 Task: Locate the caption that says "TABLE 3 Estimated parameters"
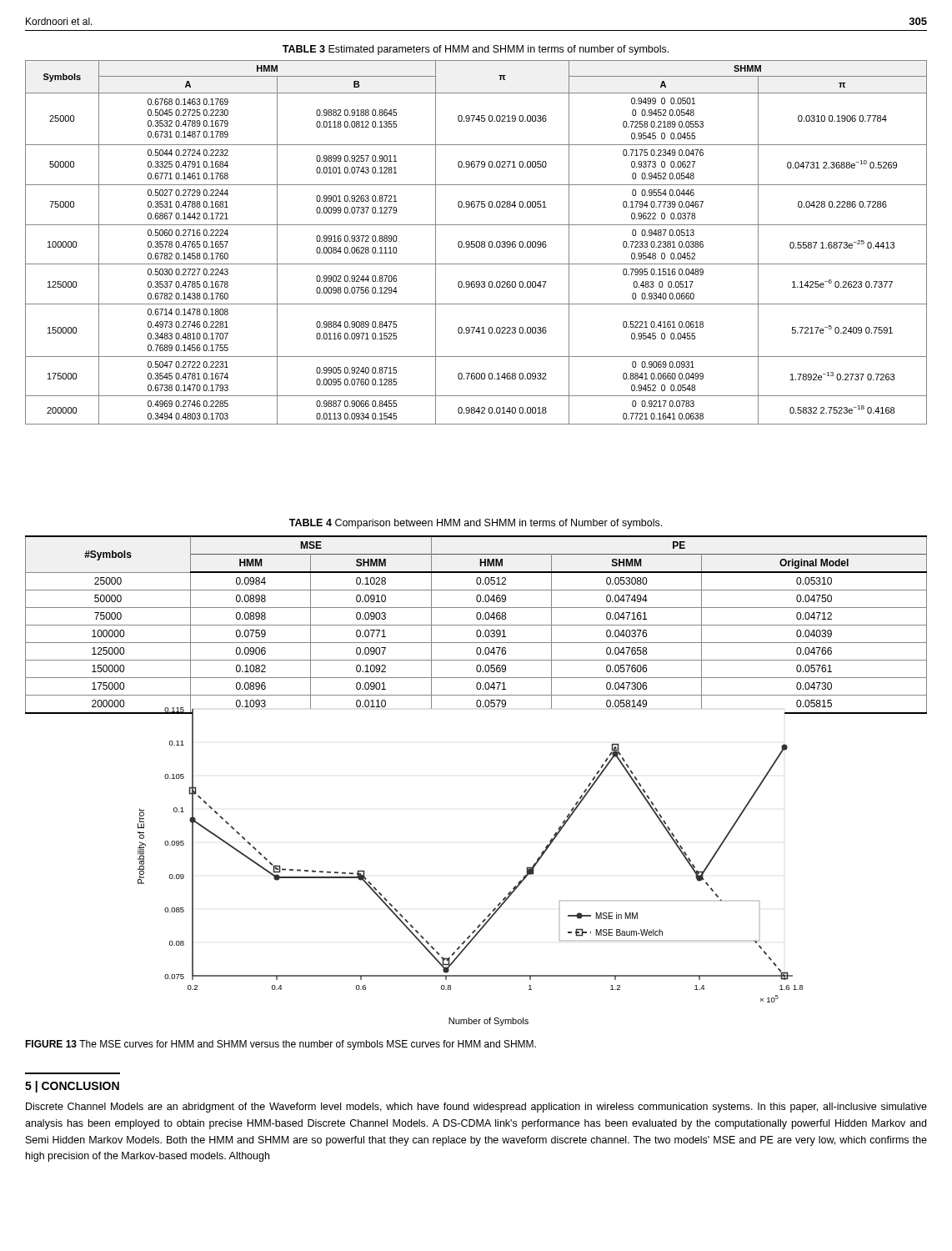[x=476, y=49]
